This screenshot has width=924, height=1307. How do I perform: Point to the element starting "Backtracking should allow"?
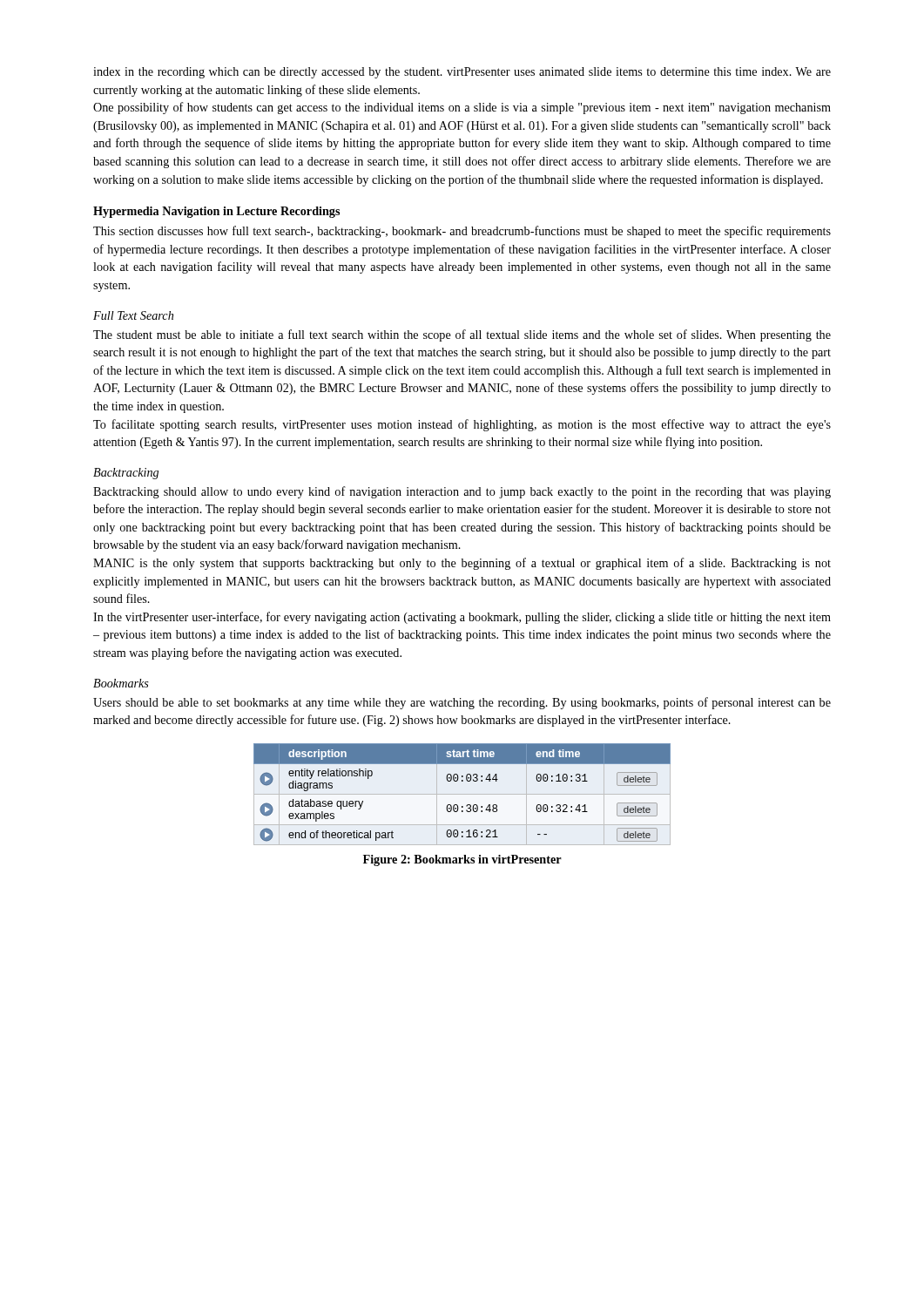pos(462,572)
